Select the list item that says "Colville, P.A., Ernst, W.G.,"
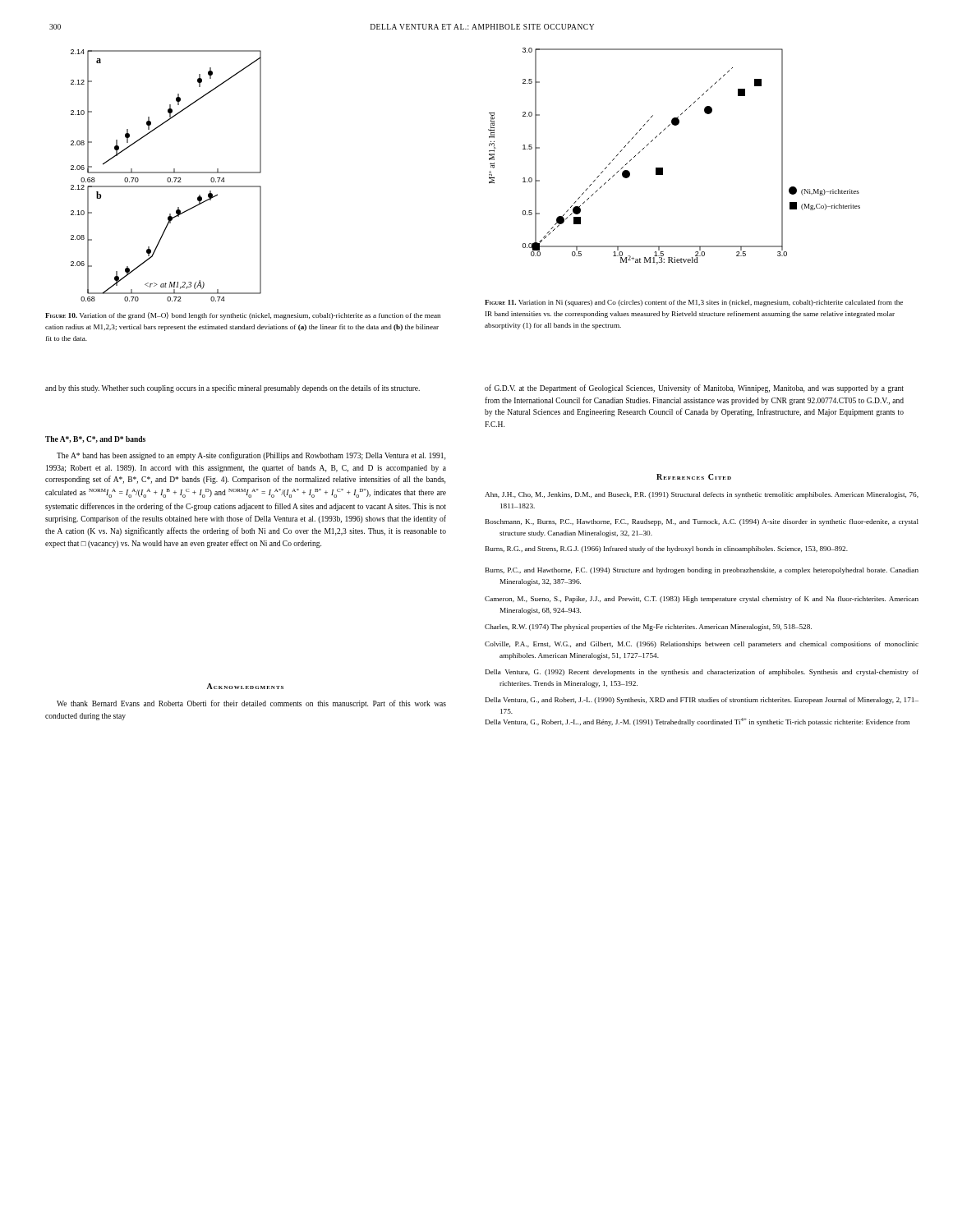 coord(702,650)
